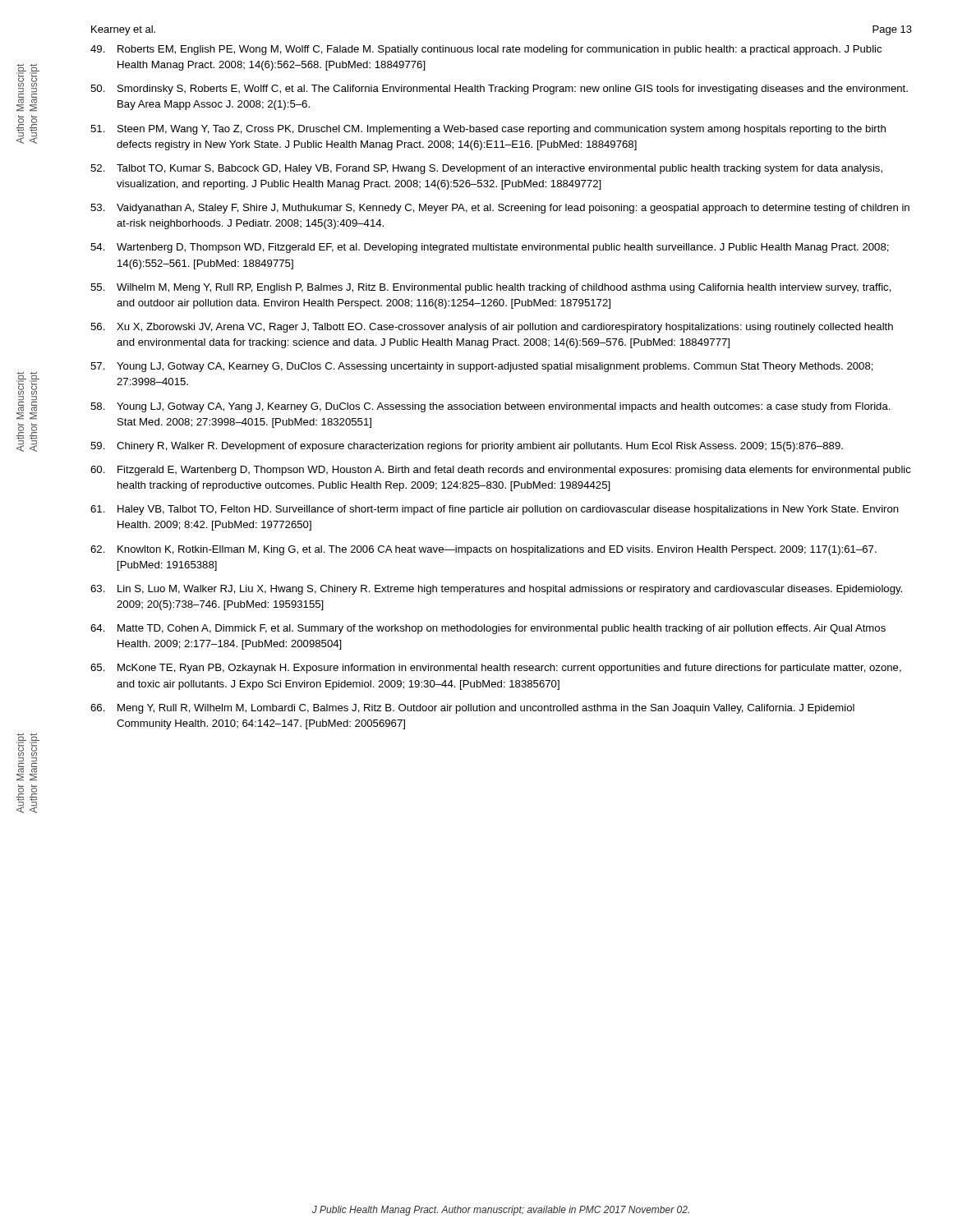
Task: Find the block on this page that starts "63. Lin S, Luo M, Walker"
Action: point(501,596)
